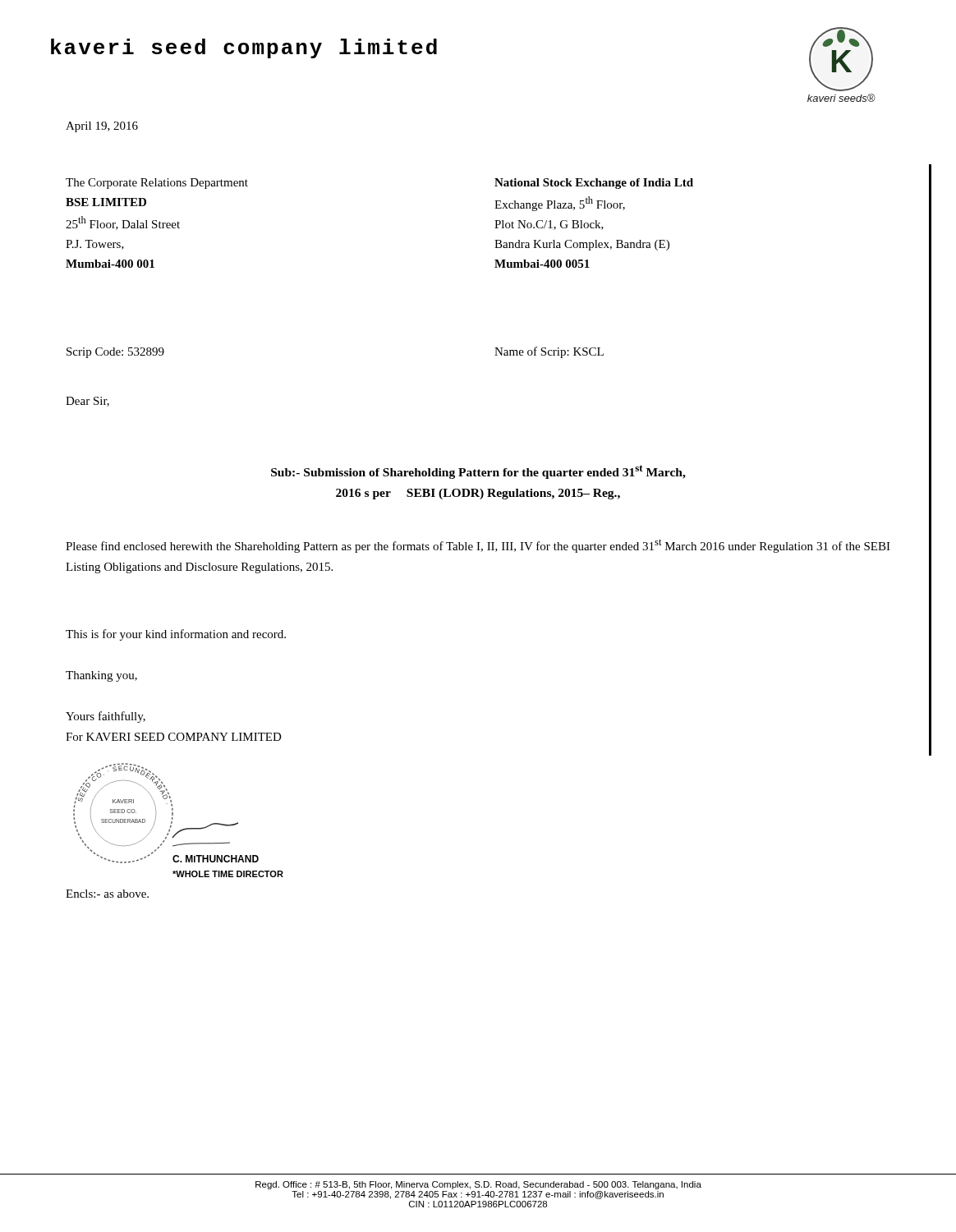The height and width of the screenshot is (1232, 956).
Task: Find the passage starting "Yours faithfully, For KAVERI SEED COMPANY LIMITED"
Action: 174,726
